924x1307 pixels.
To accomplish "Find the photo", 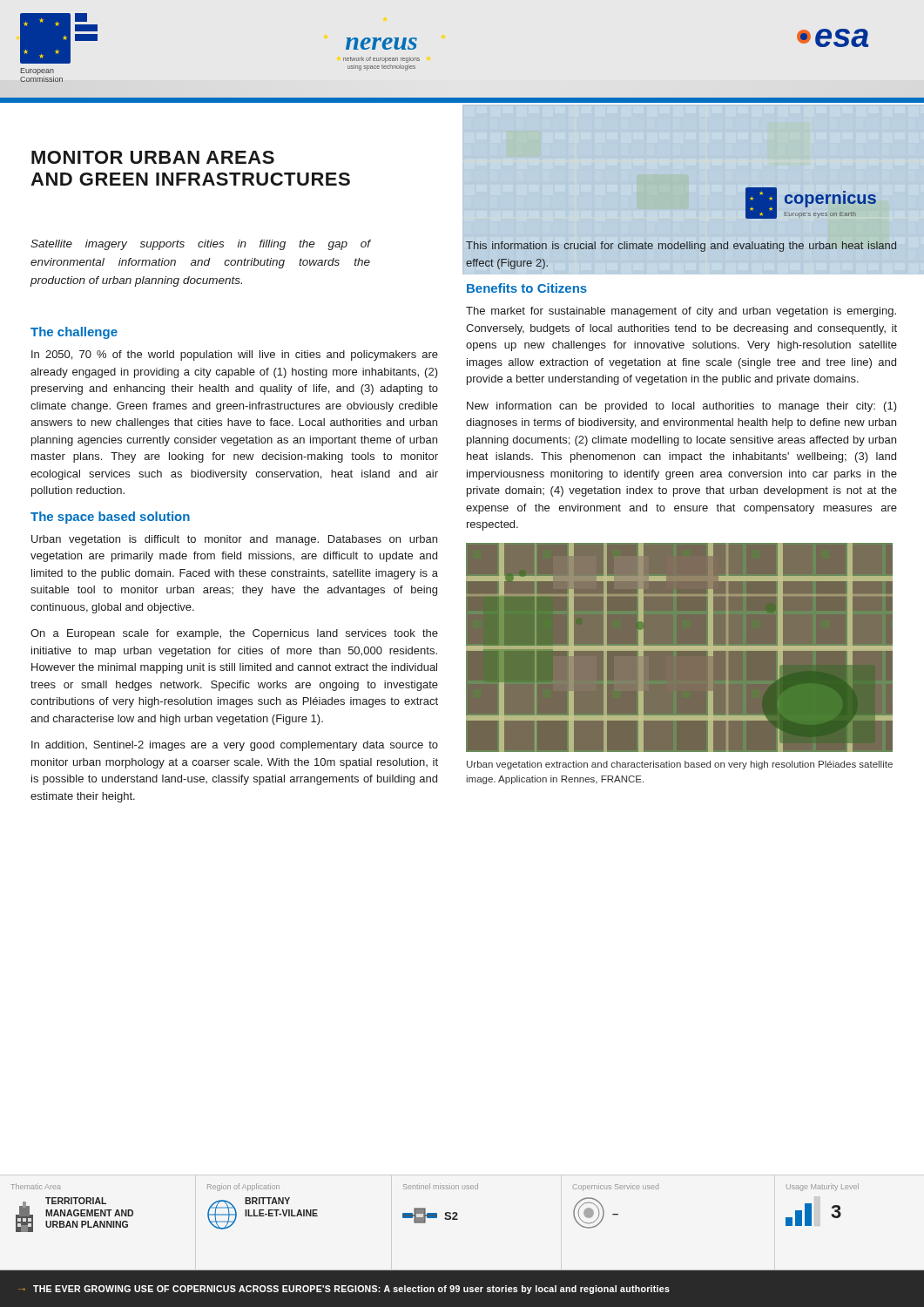I will [x=681, y=647].
